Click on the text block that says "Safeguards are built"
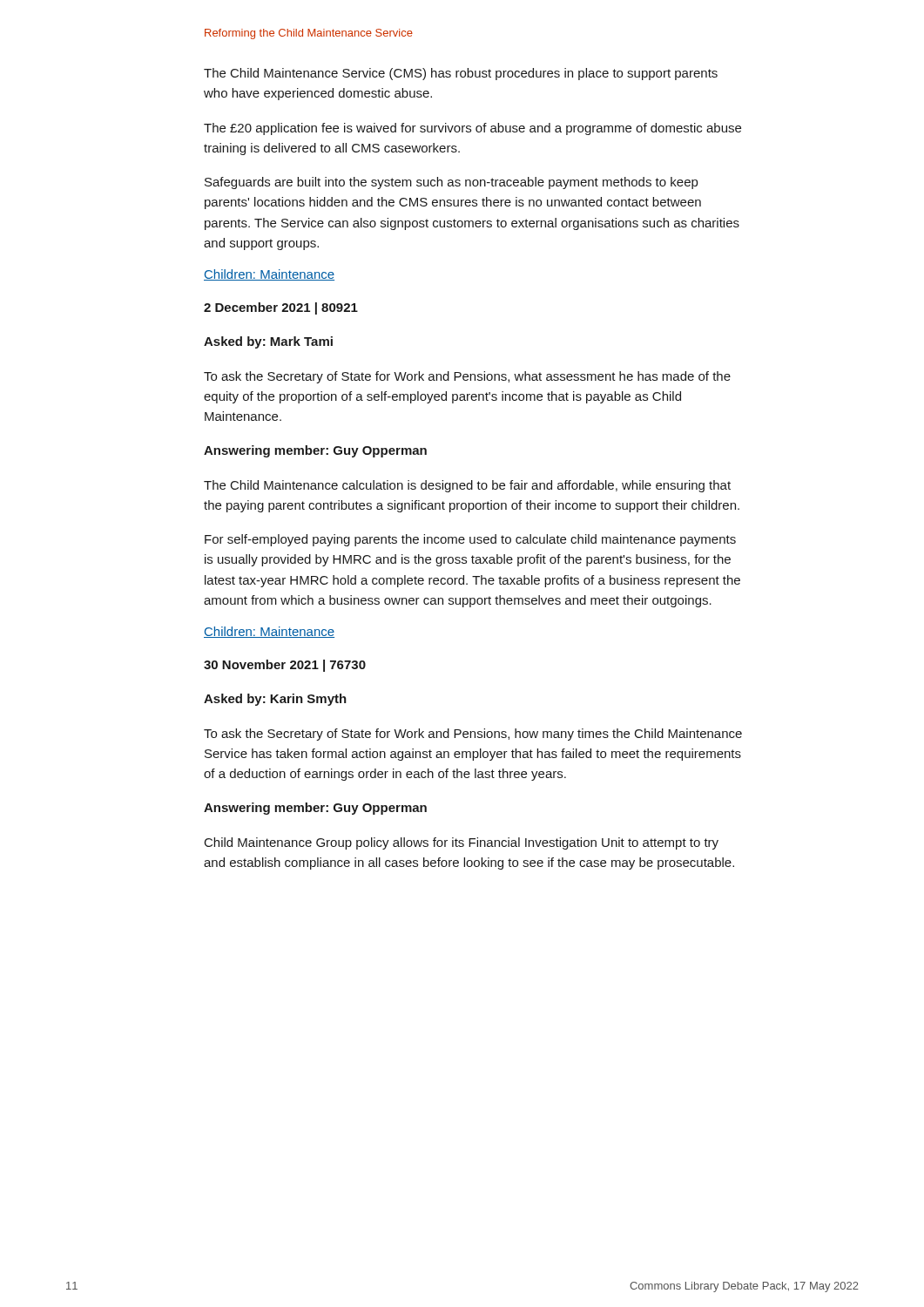This screenshot has height=1307, width=924. tap(474, 212)
